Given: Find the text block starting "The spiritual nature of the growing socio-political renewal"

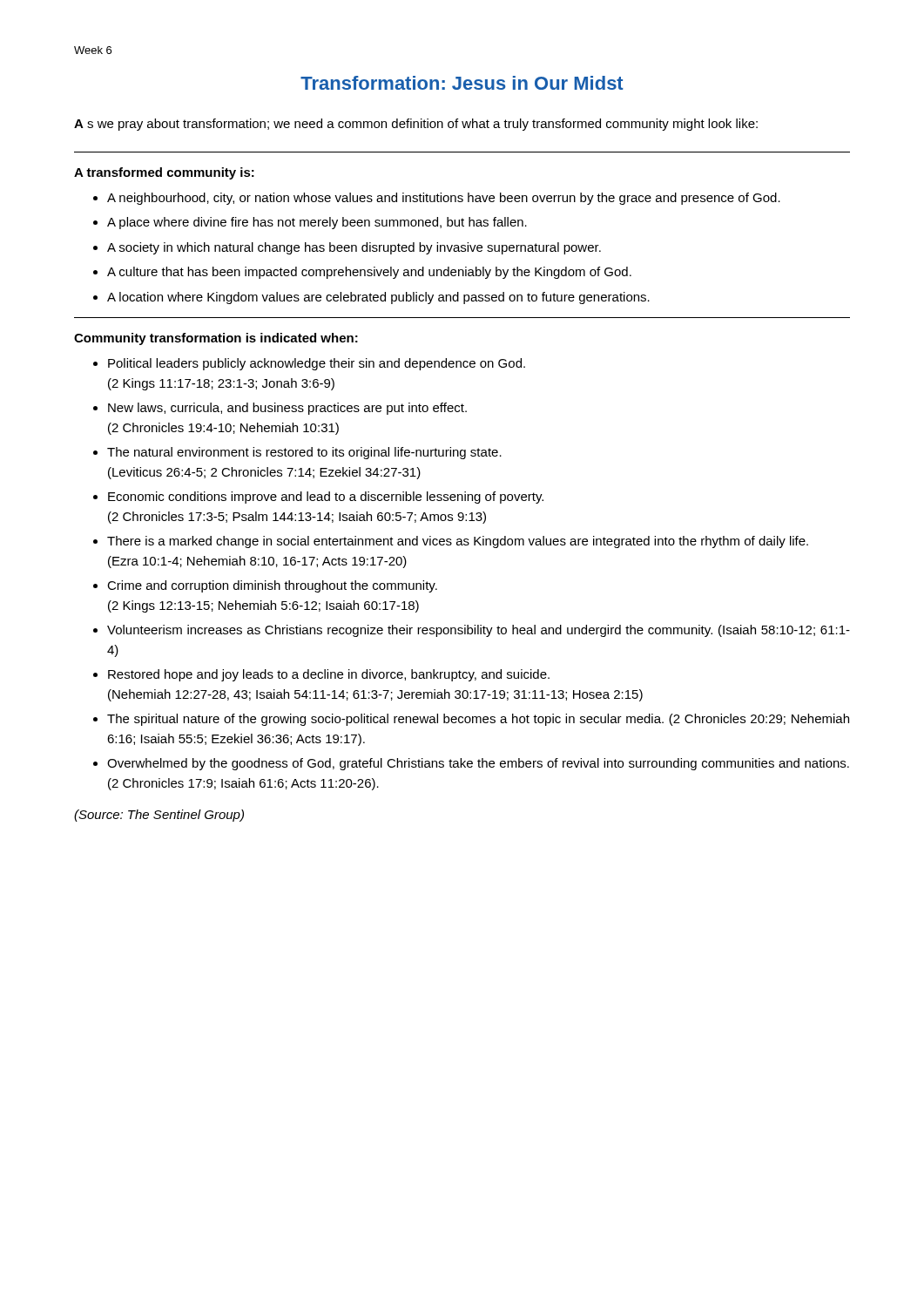Looking at the screenshot, I should (479, 728).
